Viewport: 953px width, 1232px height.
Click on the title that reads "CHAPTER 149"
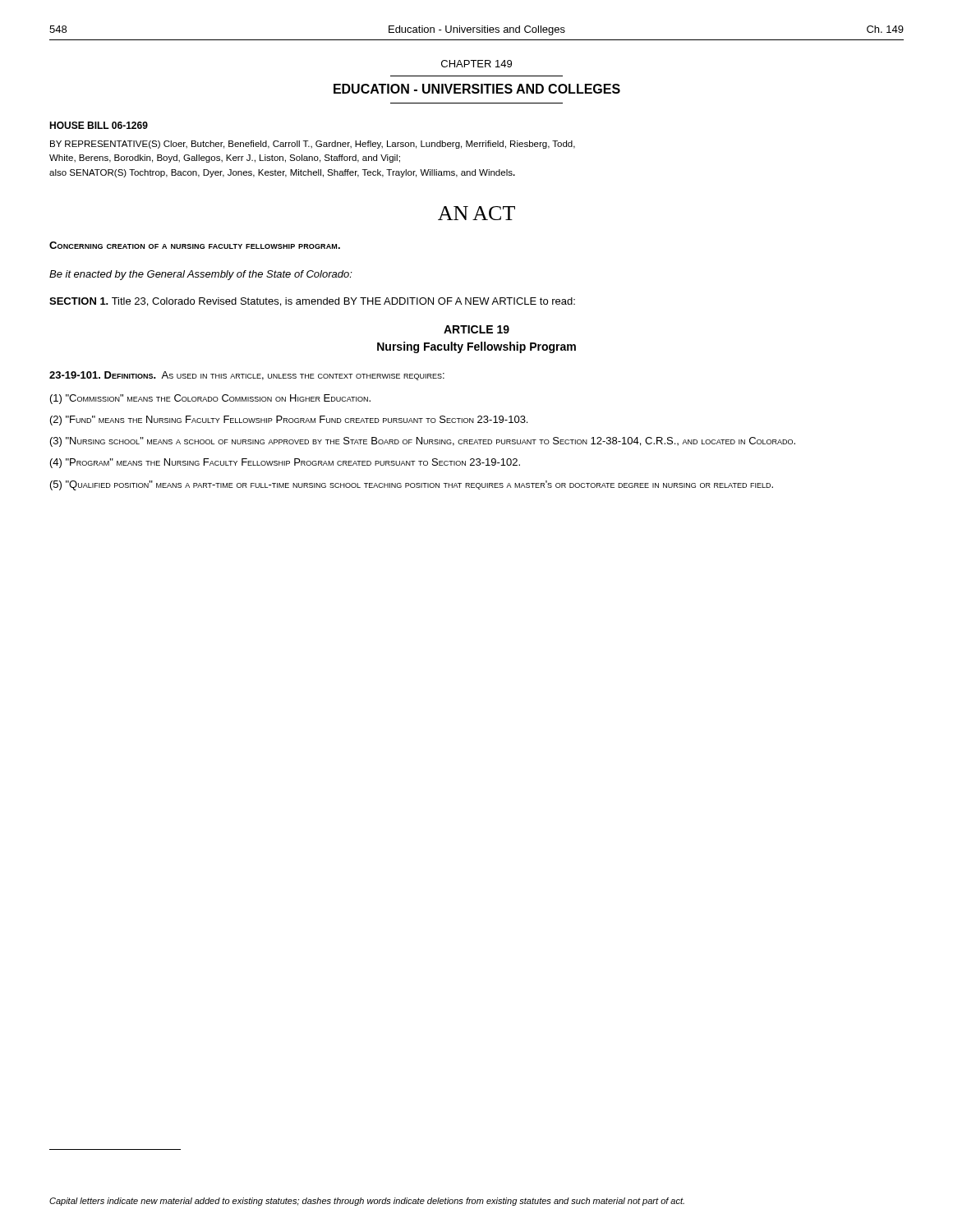(476, 64)
